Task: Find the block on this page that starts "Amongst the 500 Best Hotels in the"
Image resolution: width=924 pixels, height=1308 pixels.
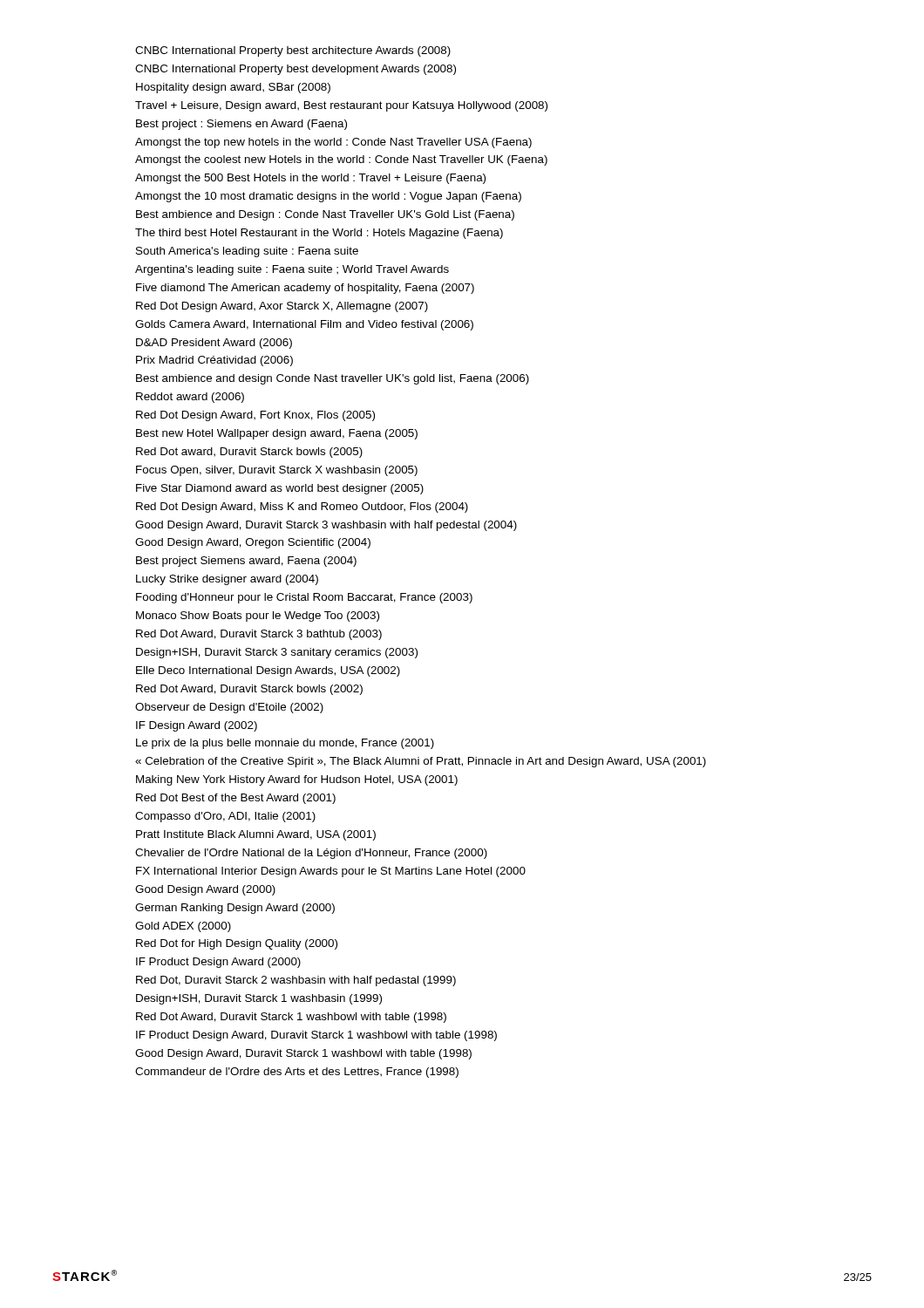Action: coord(310,179)
